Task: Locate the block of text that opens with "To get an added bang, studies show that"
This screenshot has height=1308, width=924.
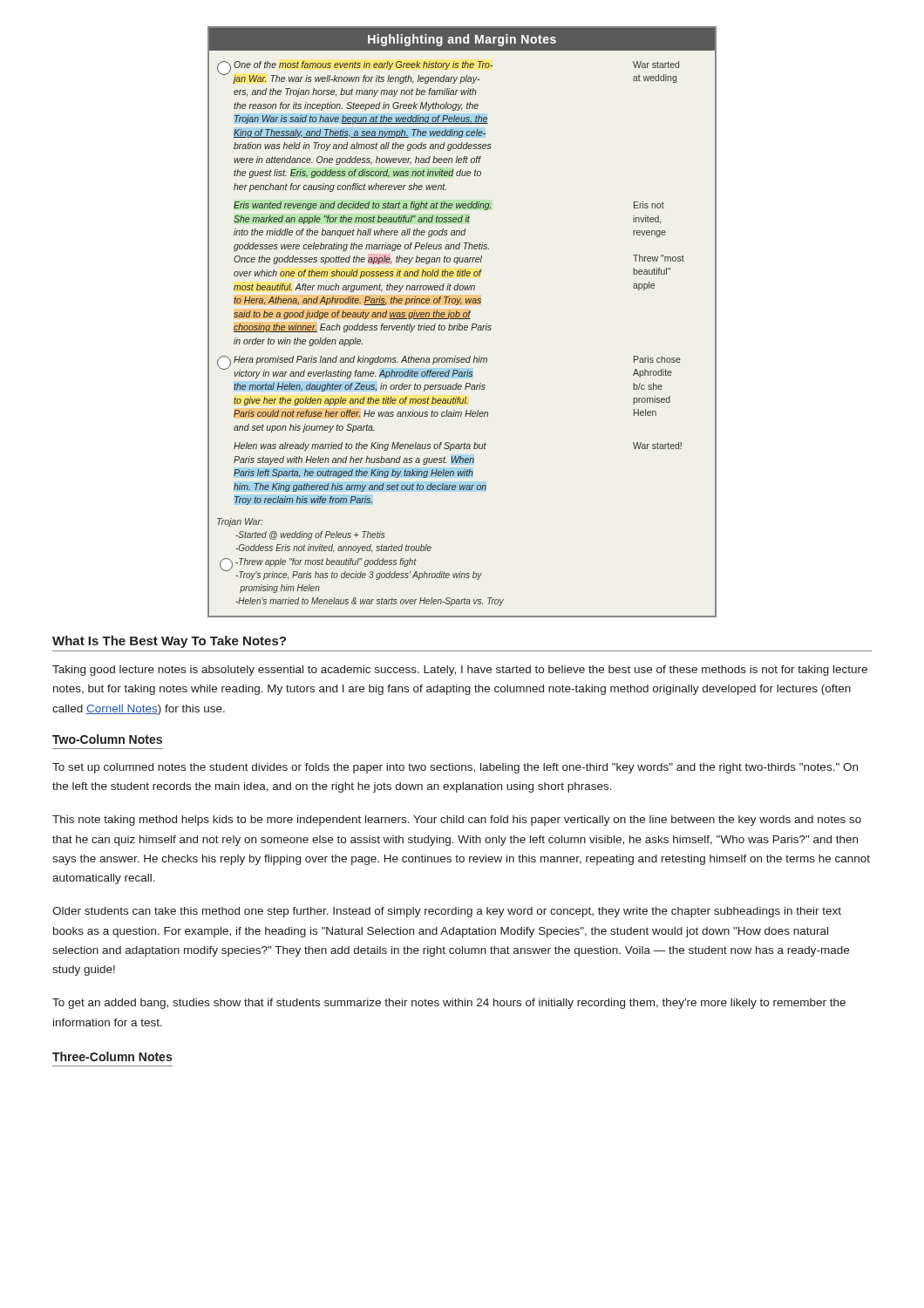Action: pyautogui.click(x=449, y=1012)
